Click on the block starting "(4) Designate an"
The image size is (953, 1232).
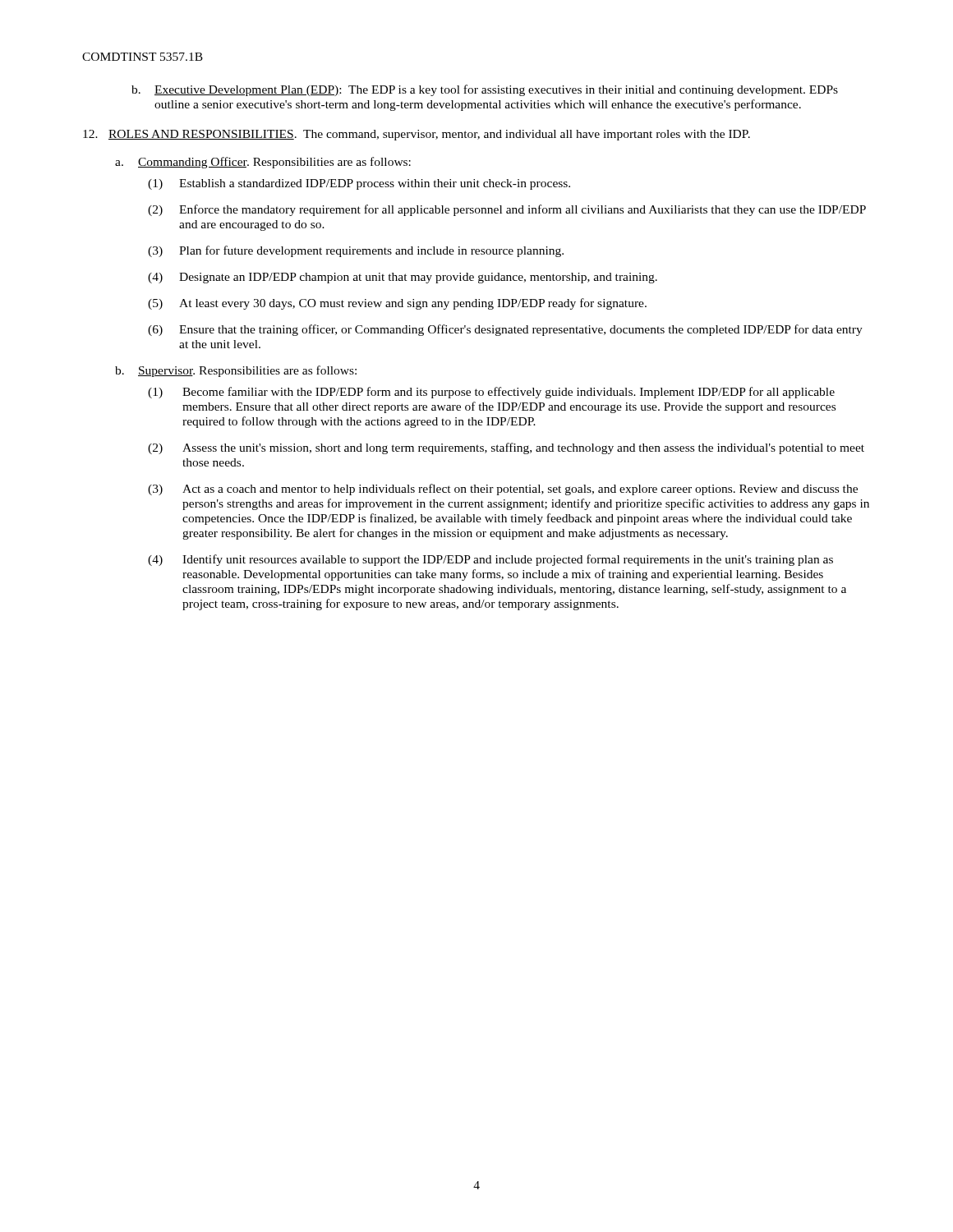coord(509,277)
